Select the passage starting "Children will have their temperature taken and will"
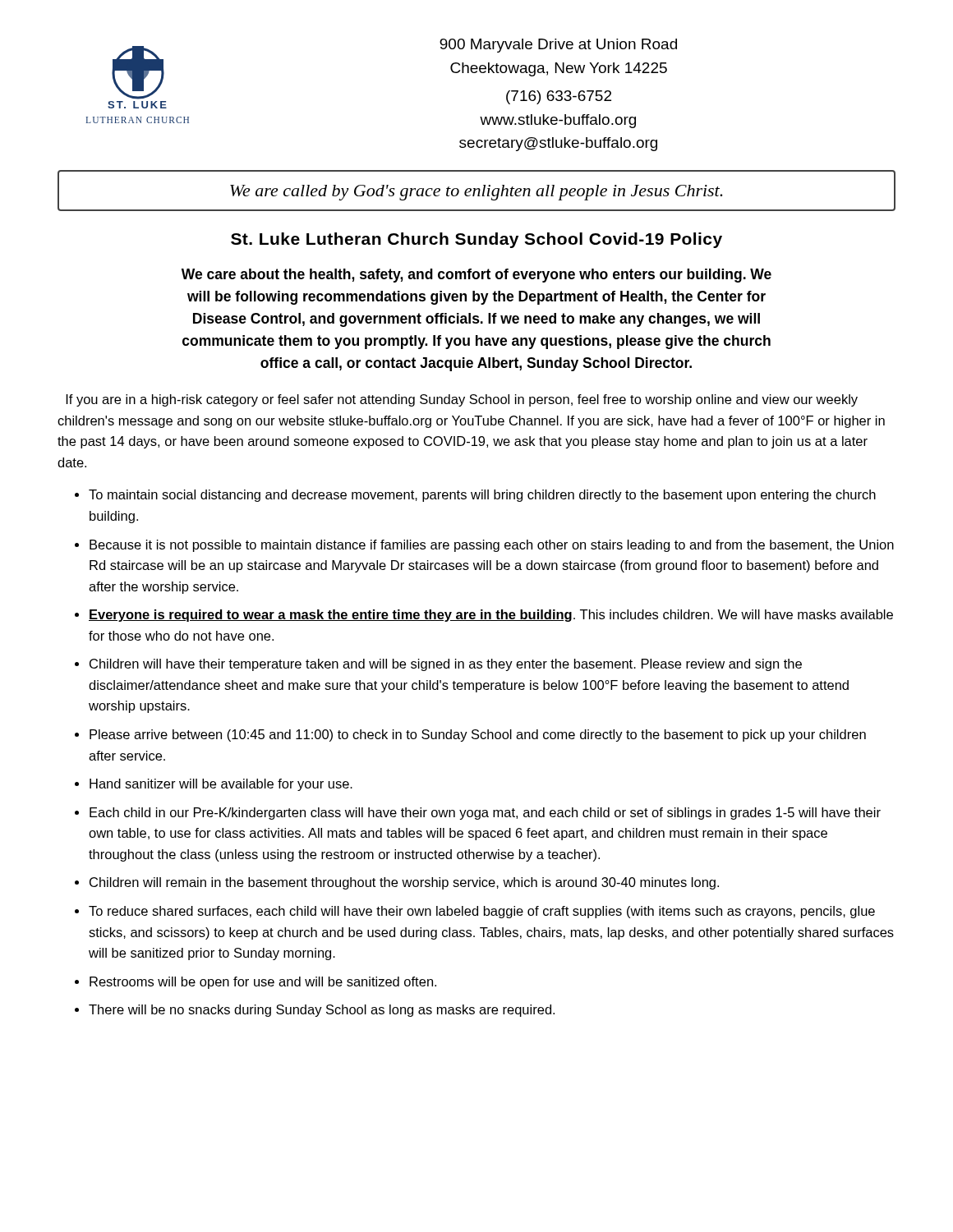Viewport: 953px width, 1232px height. point(469,685)
